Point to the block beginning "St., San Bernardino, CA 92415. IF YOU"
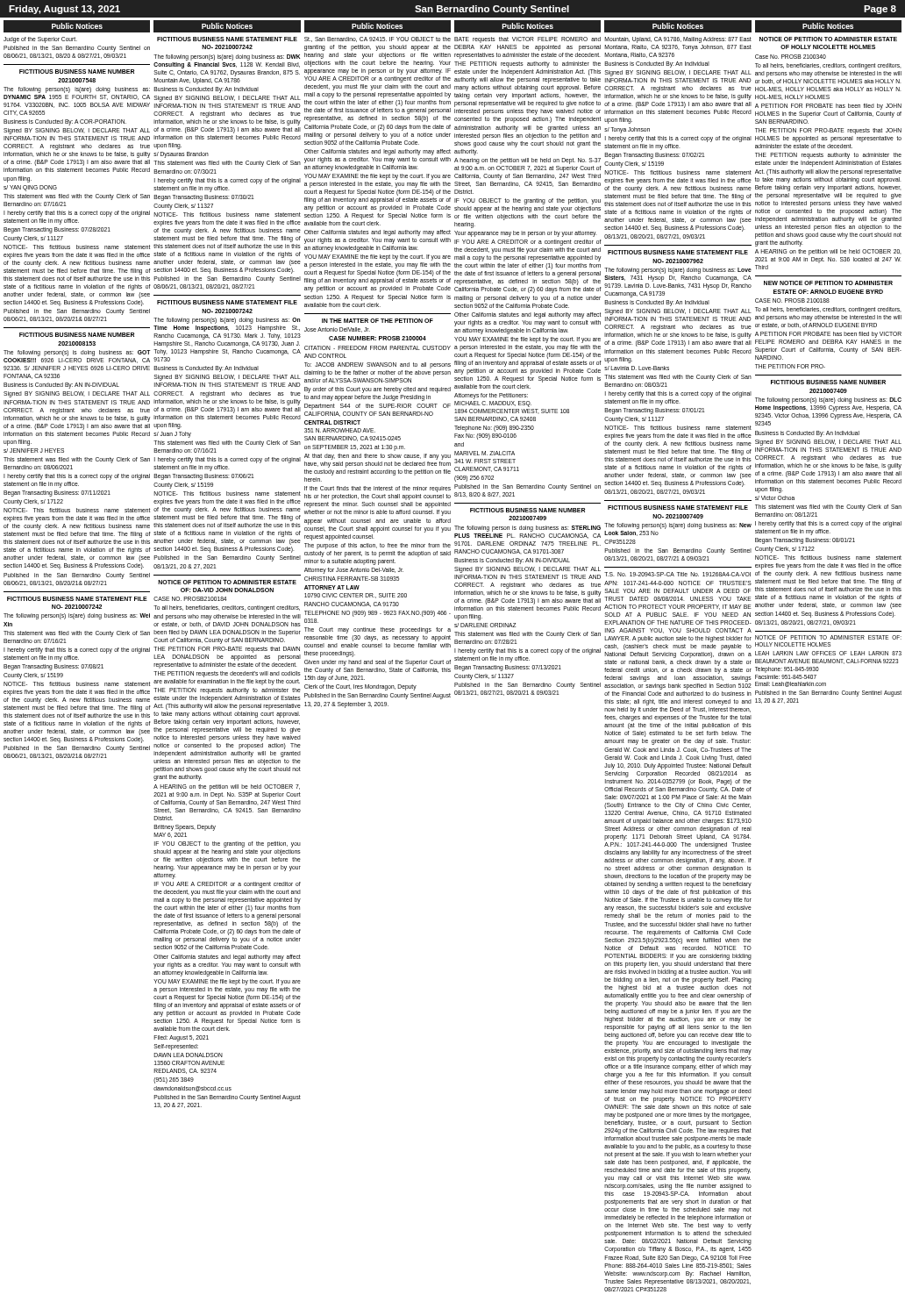This screenshot has width=905, height=1316. tap(377, 172)
